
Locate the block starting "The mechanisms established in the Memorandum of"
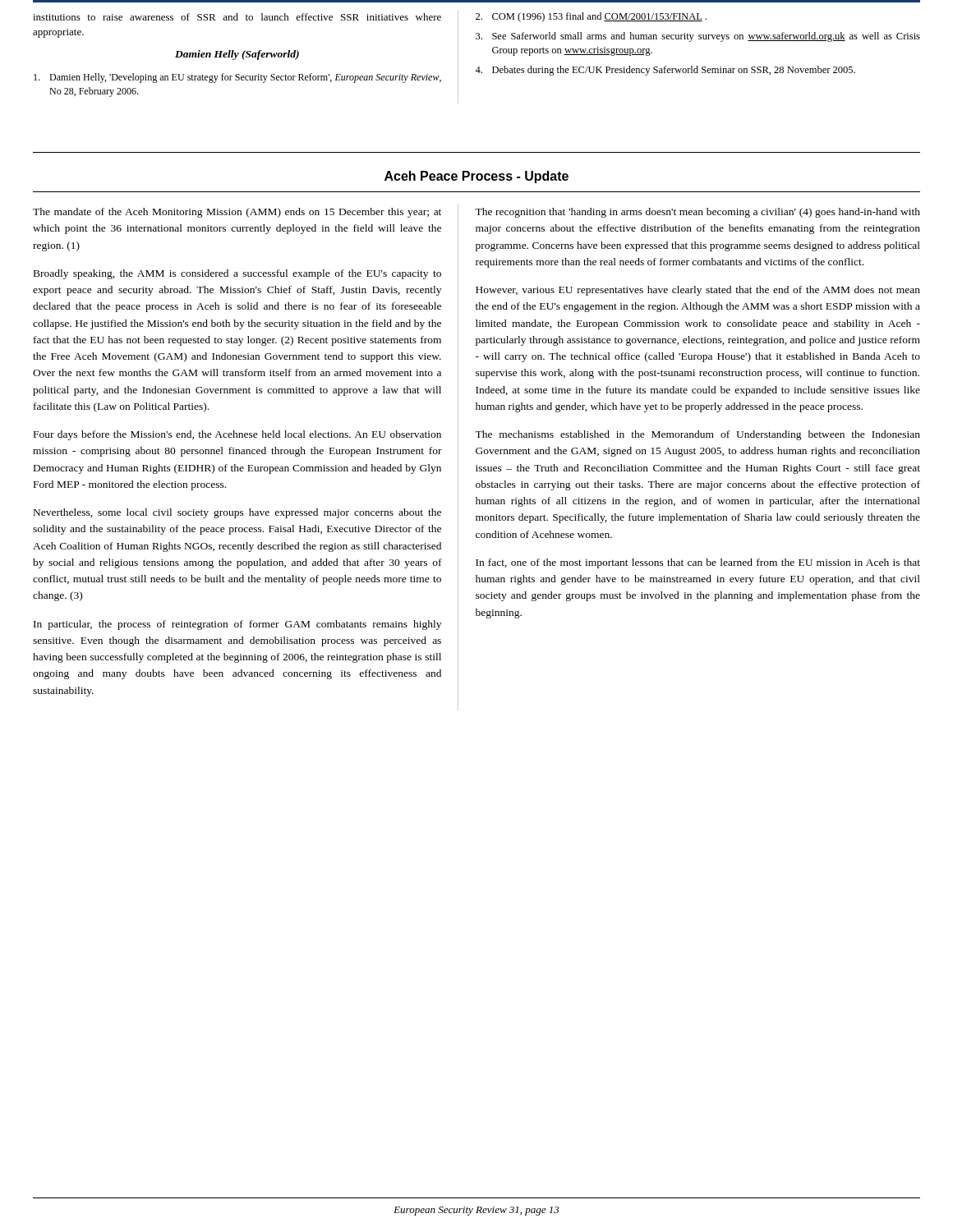click(x=698, y=484)
